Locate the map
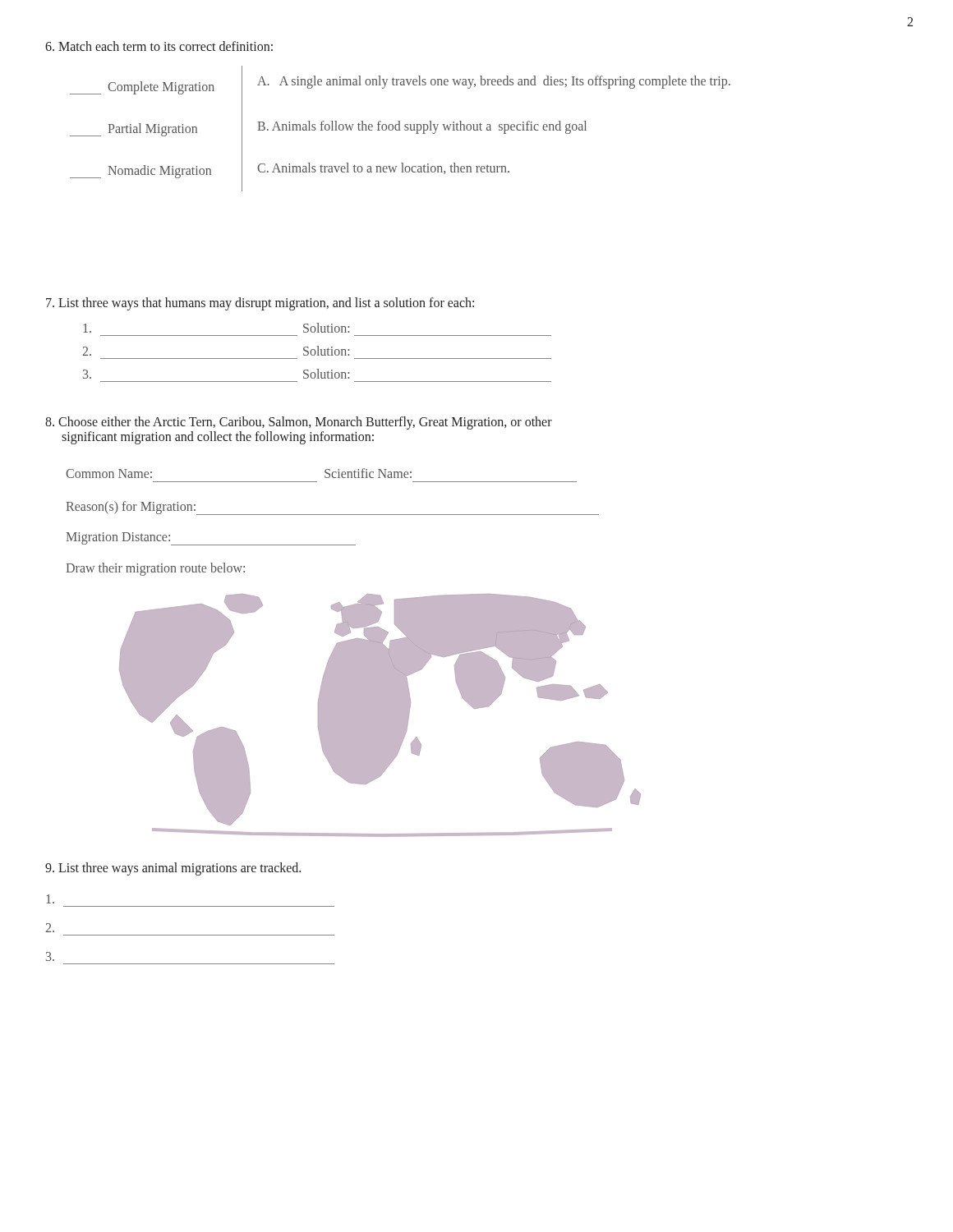Viewport: 953px width, 1232px height. point(370,715)
